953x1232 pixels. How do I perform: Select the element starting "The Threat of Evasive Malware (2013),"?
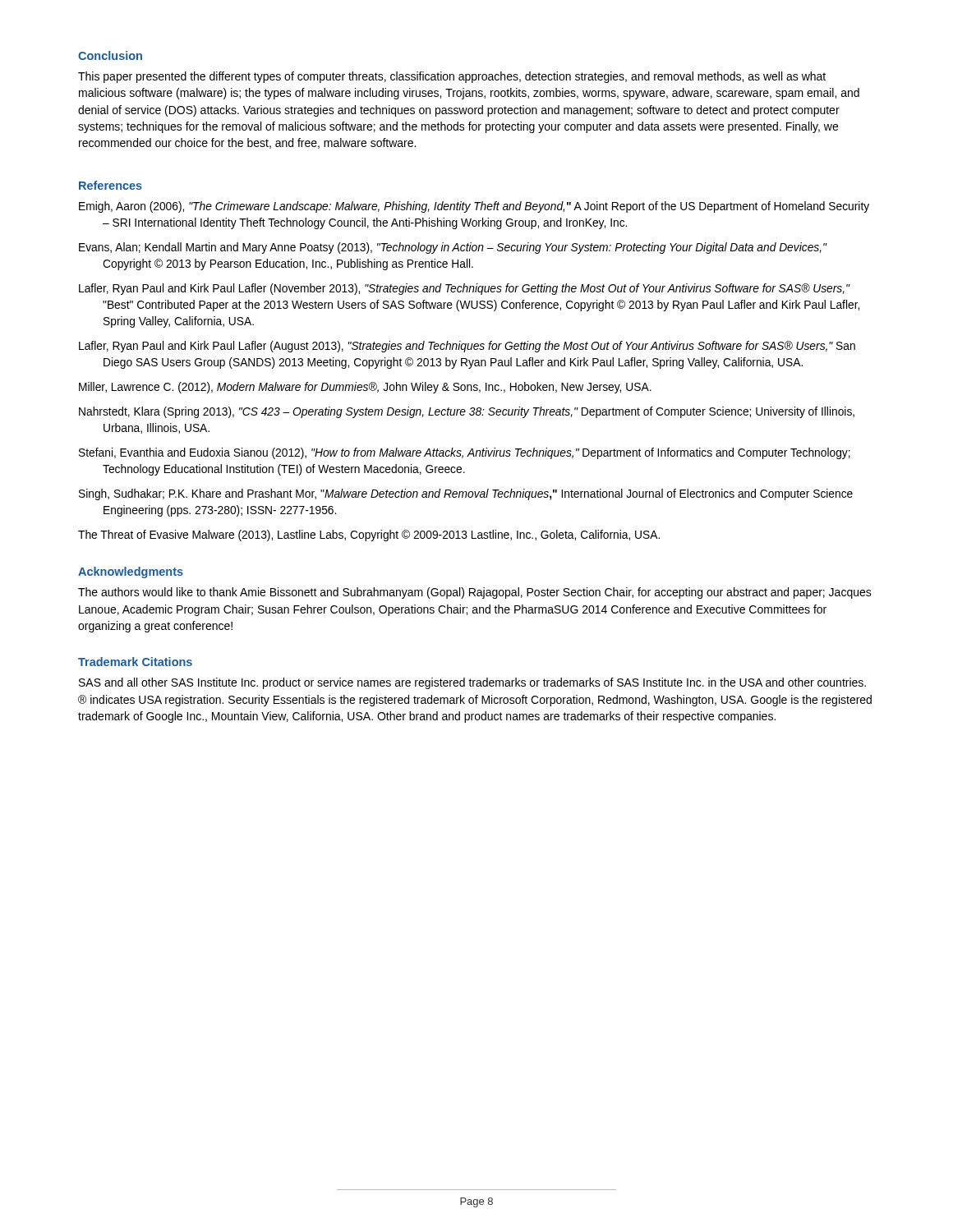(x=369, y=536)
